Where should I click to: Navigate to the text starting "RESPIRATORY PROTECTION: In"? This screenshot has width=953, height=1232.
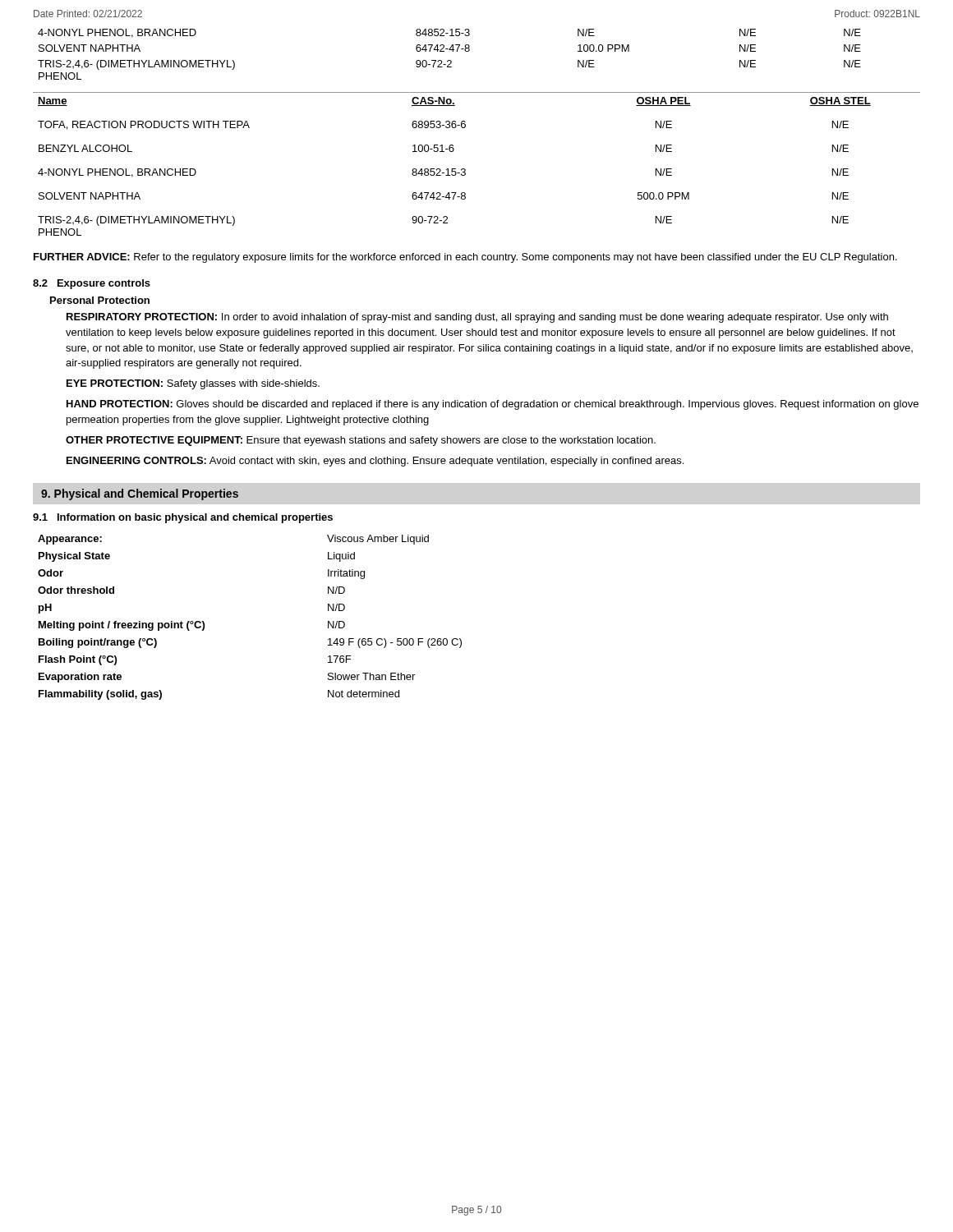click(490, 340)
